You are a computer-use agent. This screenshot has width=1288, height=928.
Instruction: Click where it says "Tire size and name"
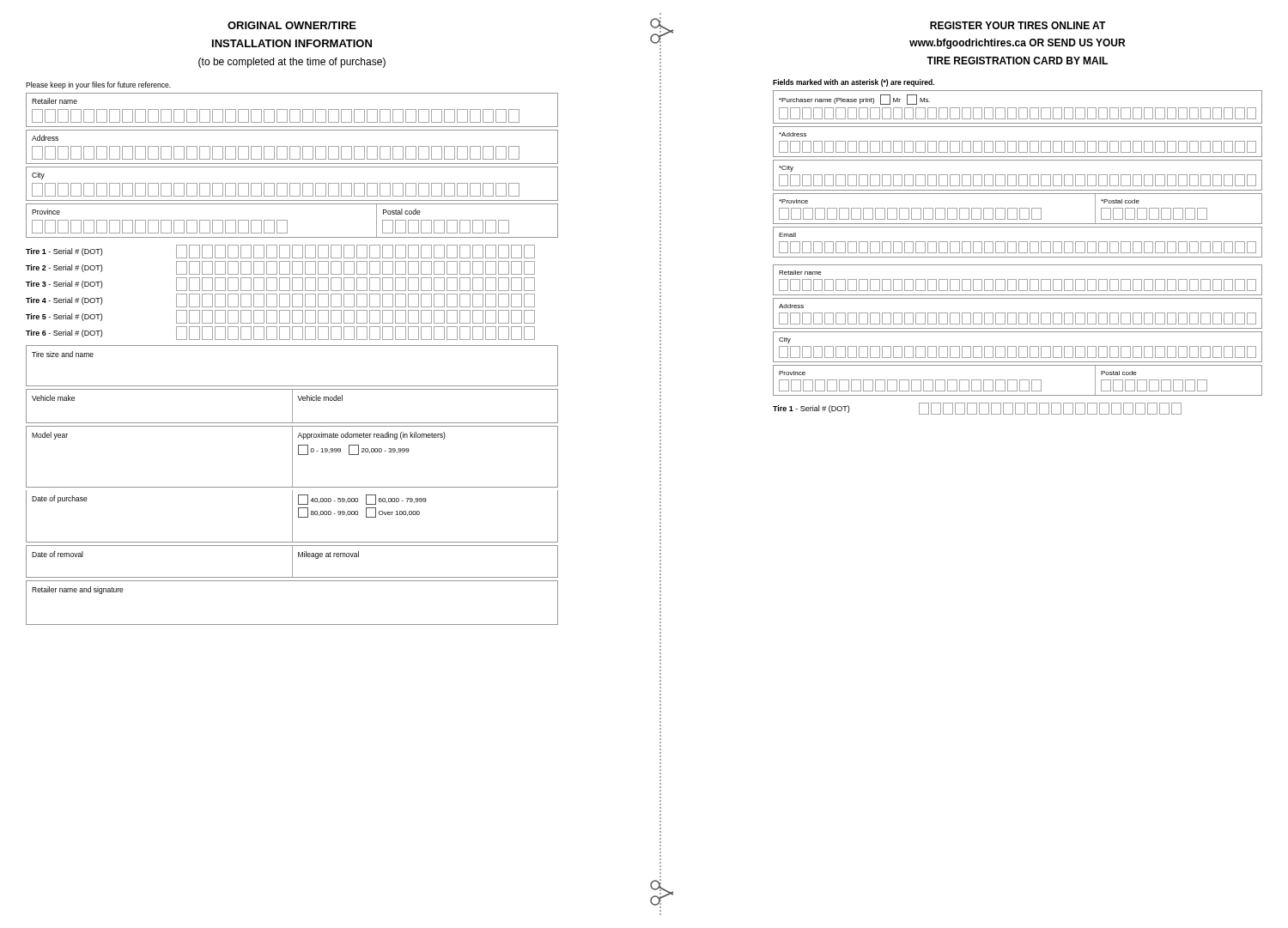click(x=292, y=355)
